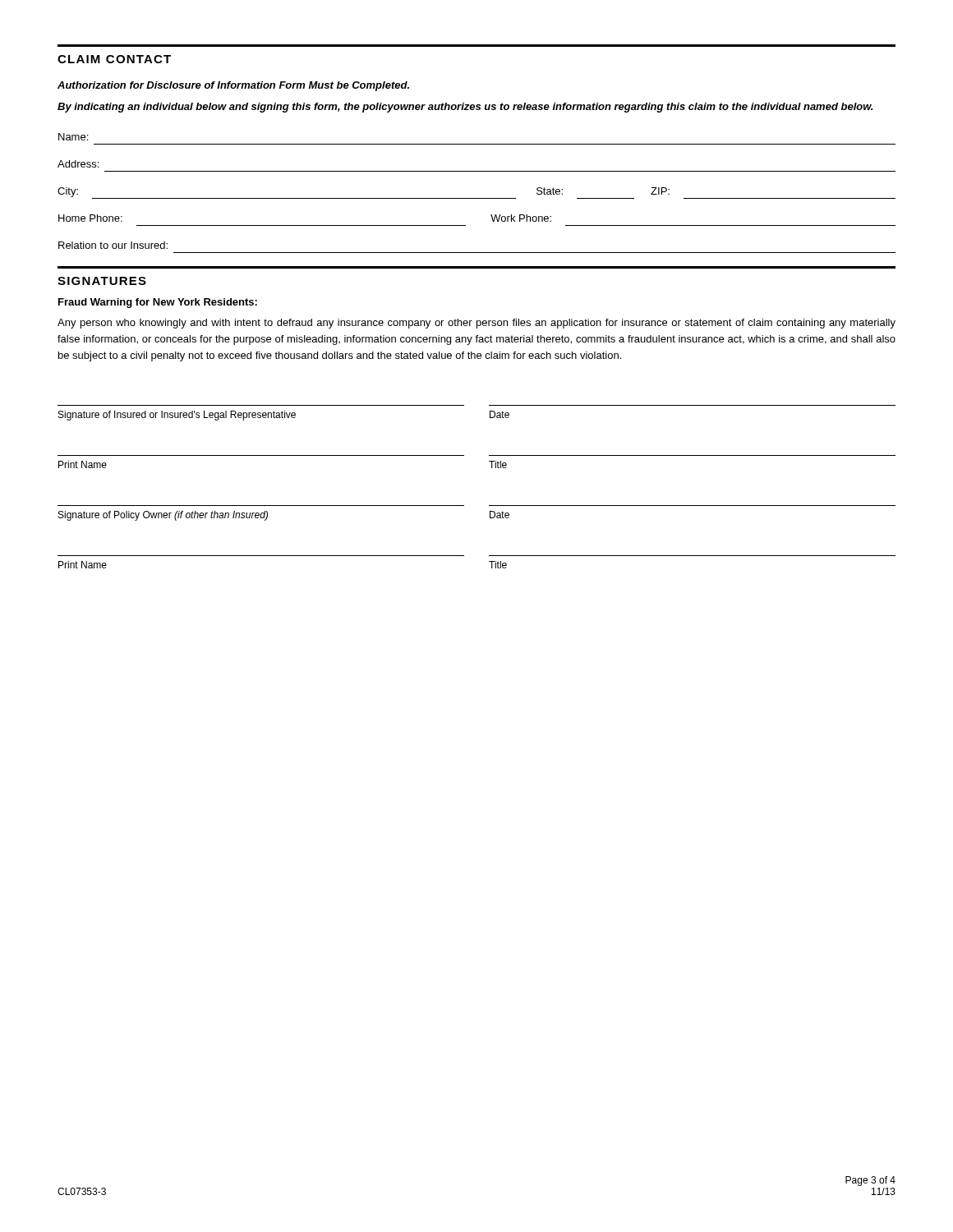Click on the text starting "By indicating an individual below and signing this"
953x1232 pixels.
click(466, 106)
